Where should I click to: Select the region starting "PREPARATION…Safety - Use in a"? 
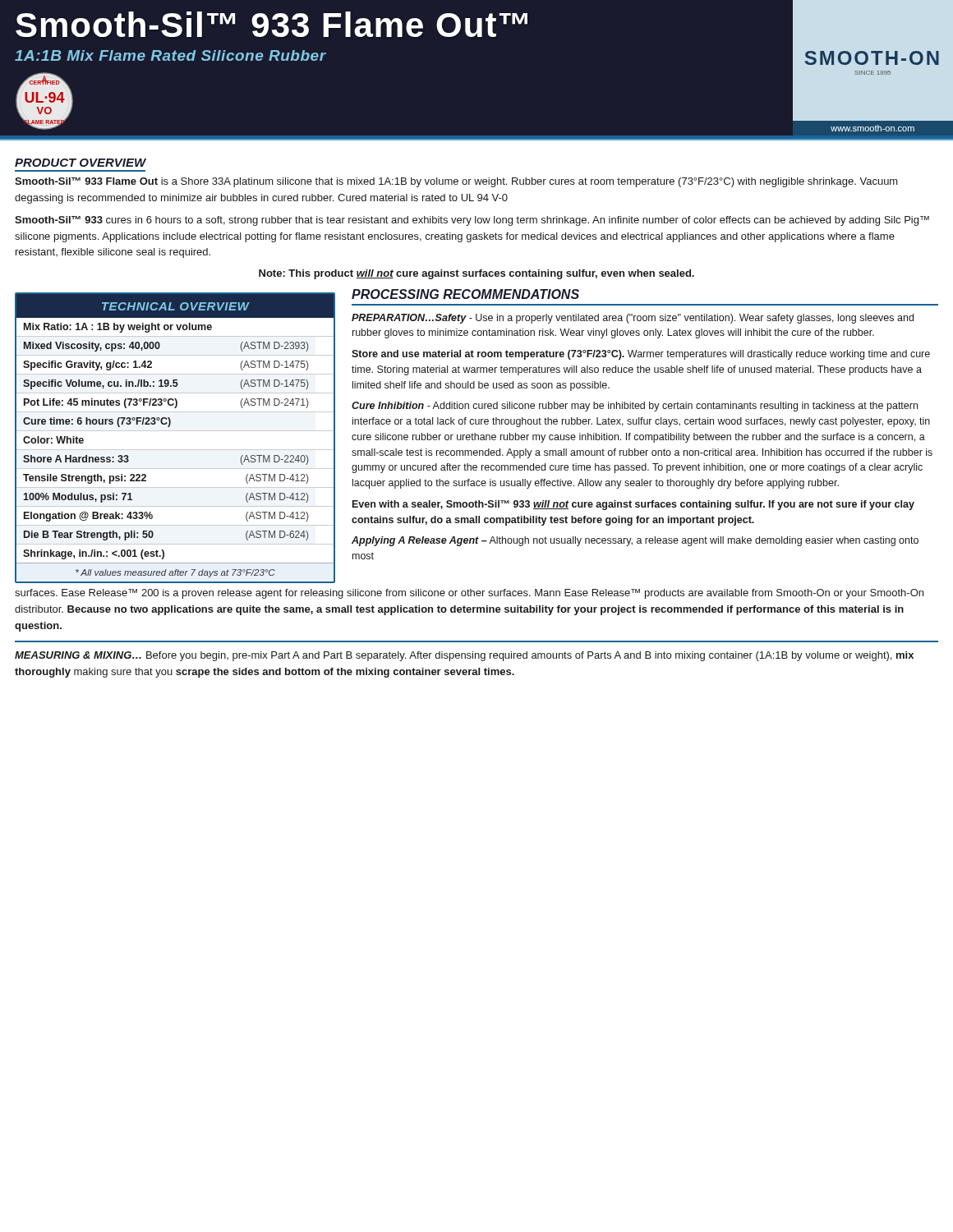633,325
